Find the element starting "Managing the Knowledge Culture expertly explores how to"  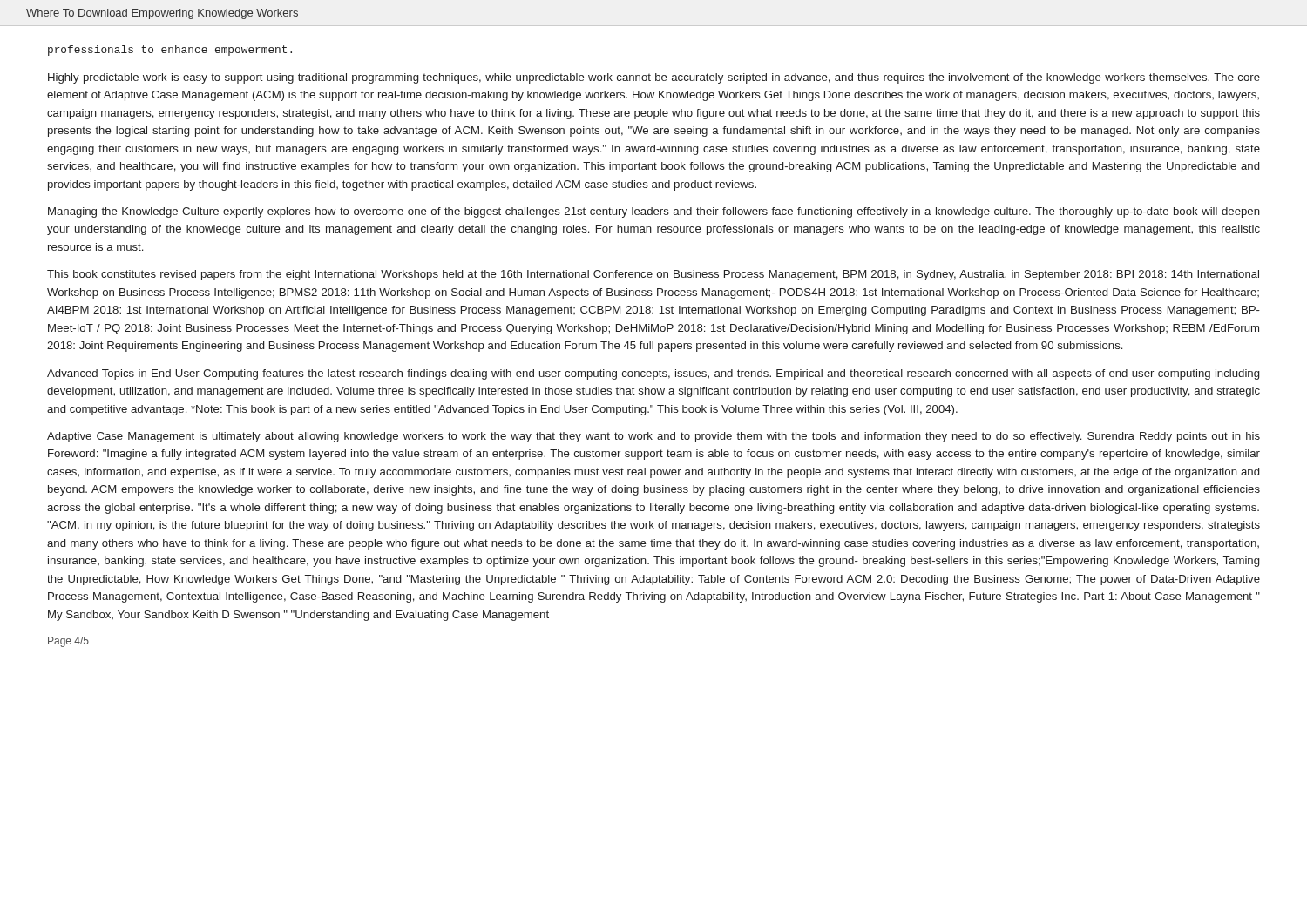(654, 229)
